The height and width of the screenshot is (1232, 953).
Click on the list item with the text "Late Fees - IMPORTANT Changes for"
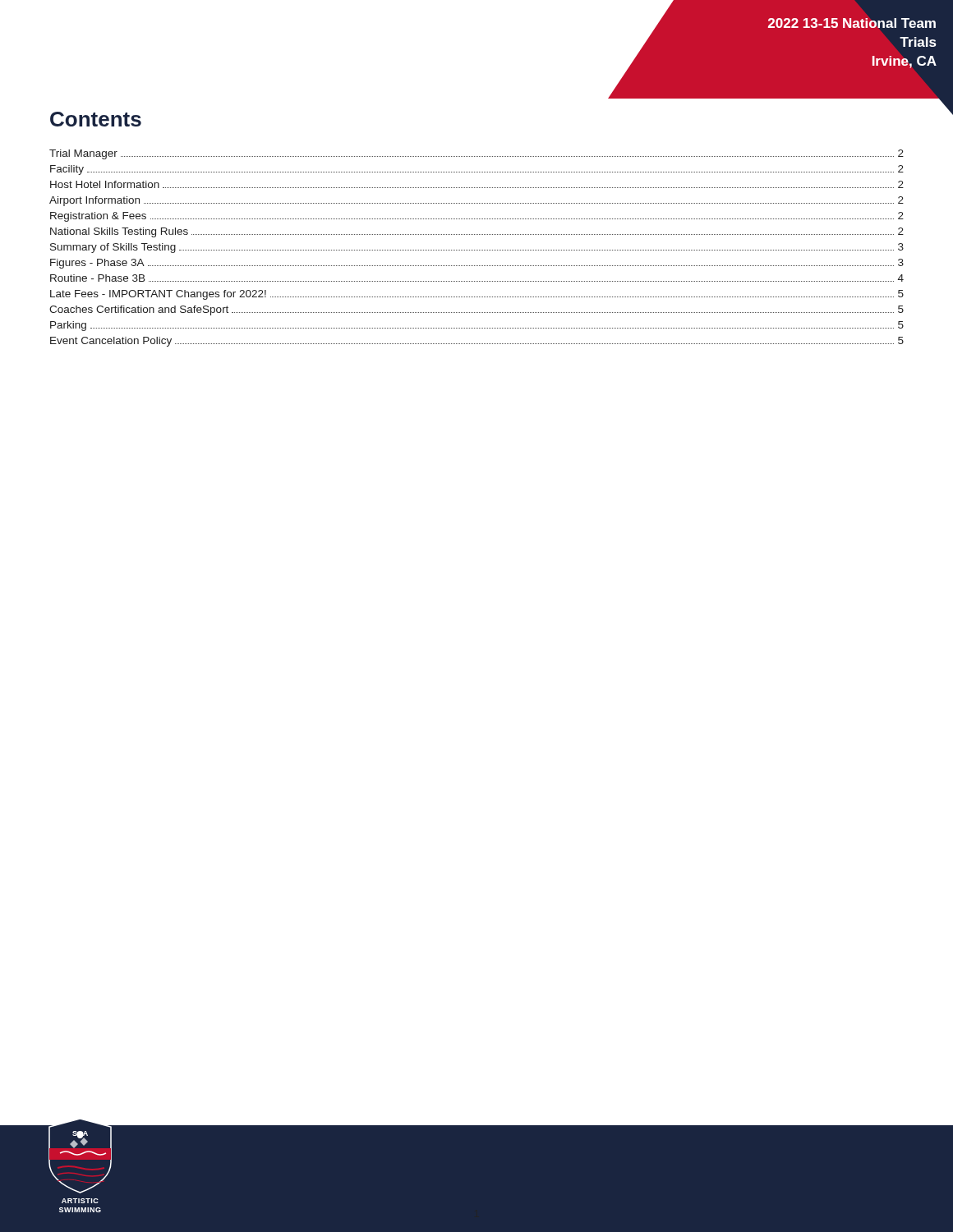pyautogui.click(x=476, y=294)
